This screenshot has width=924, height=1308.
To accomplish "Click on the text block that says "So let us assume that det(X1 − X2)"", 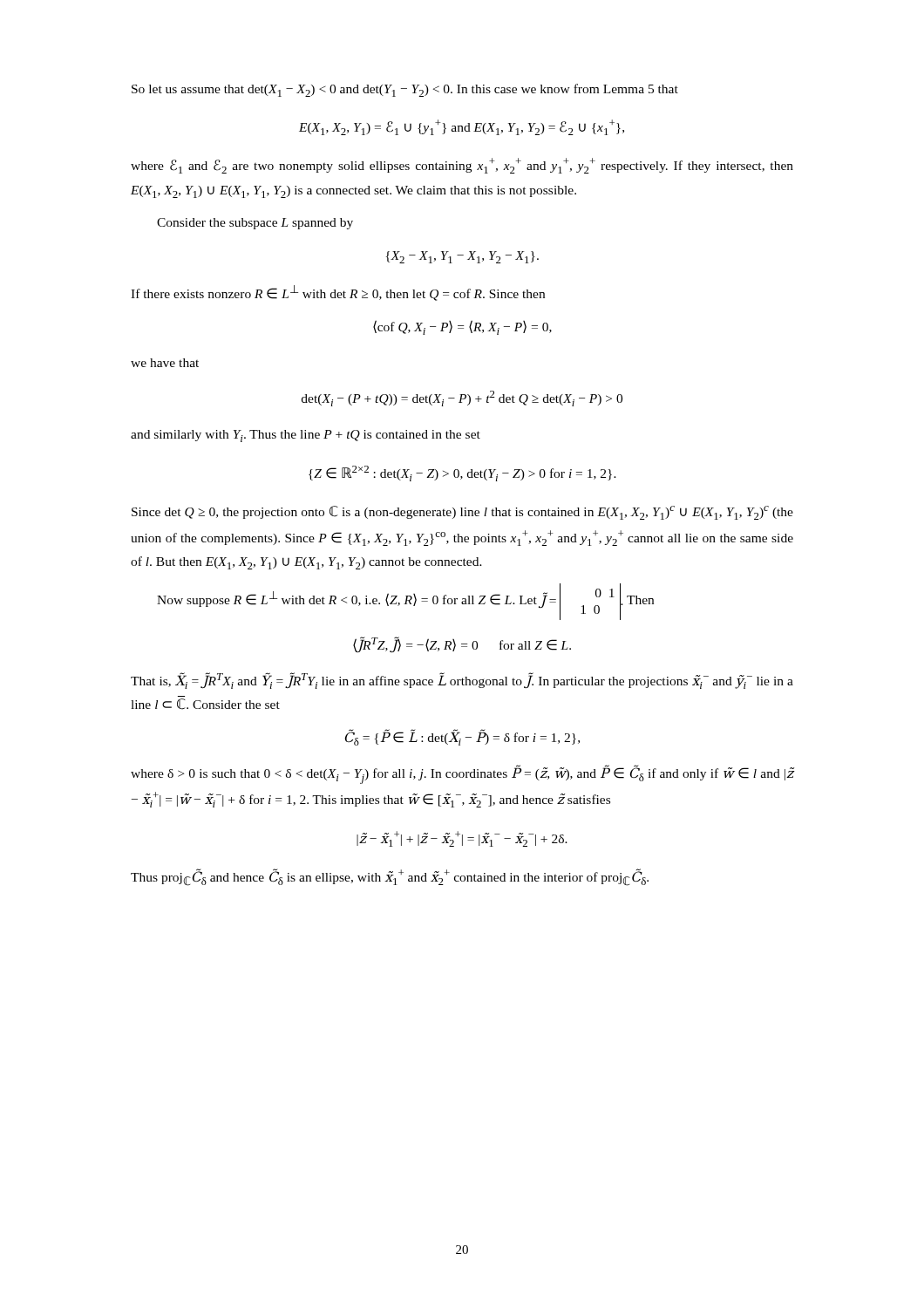I will [x=462, y=90].
